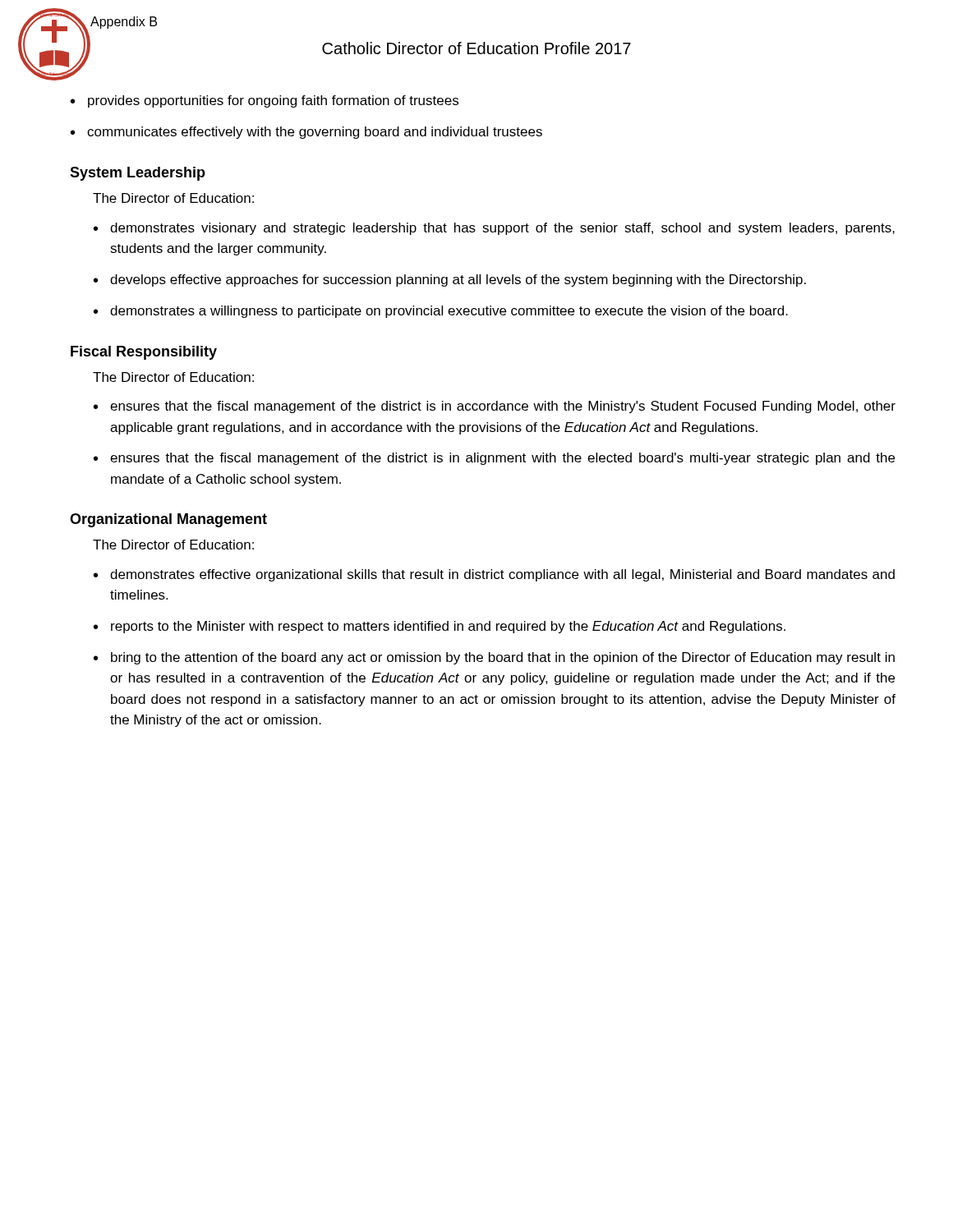Image resolution: width=953 pixels, height=1232 pixels.
Task: Click on the list item with the text "• develops effective approaches for succession planning at"
Action: tap(450, 280)
